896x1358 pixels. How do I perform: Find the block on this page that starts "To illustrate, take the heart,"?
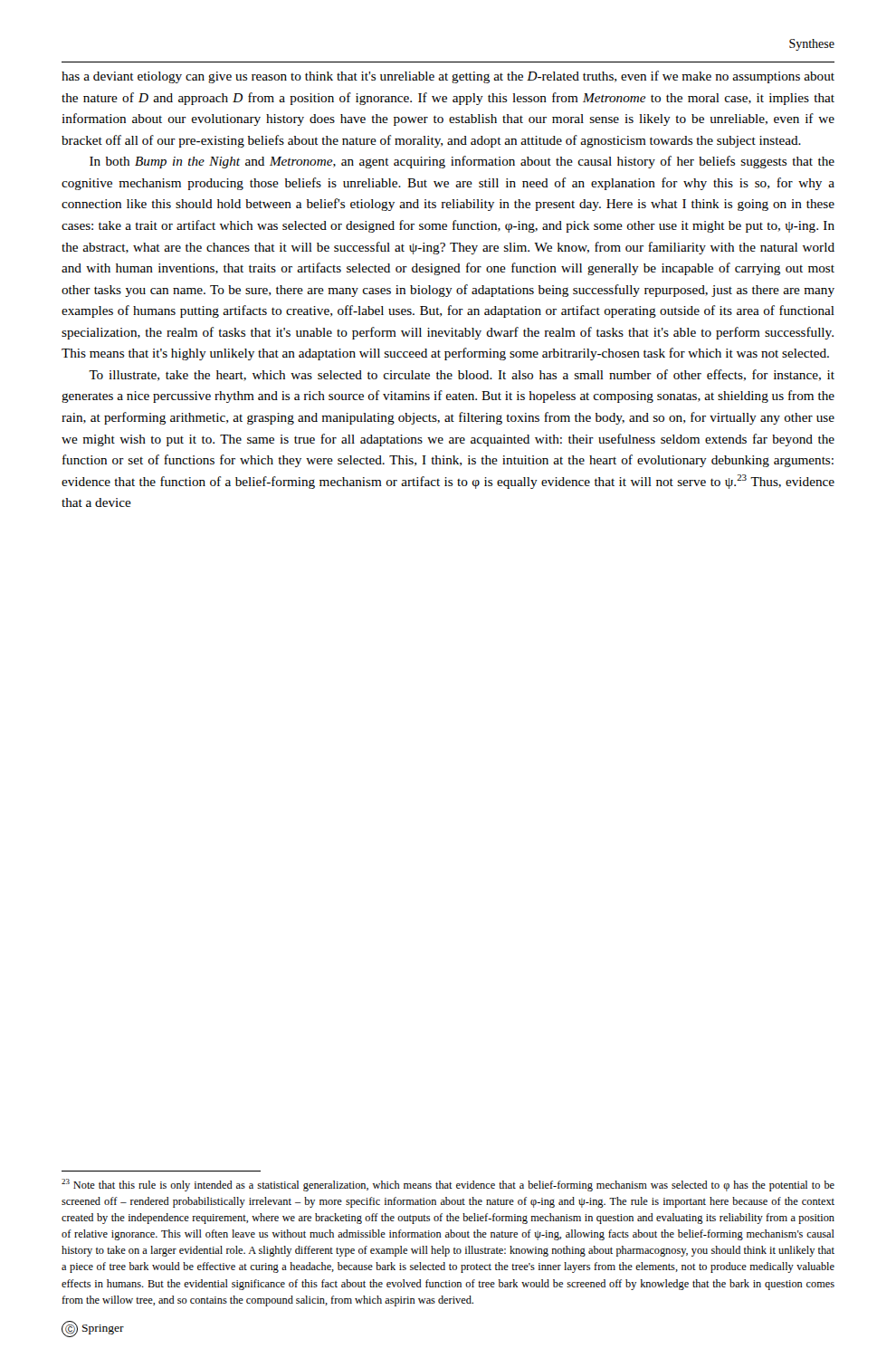click(448, 438)
